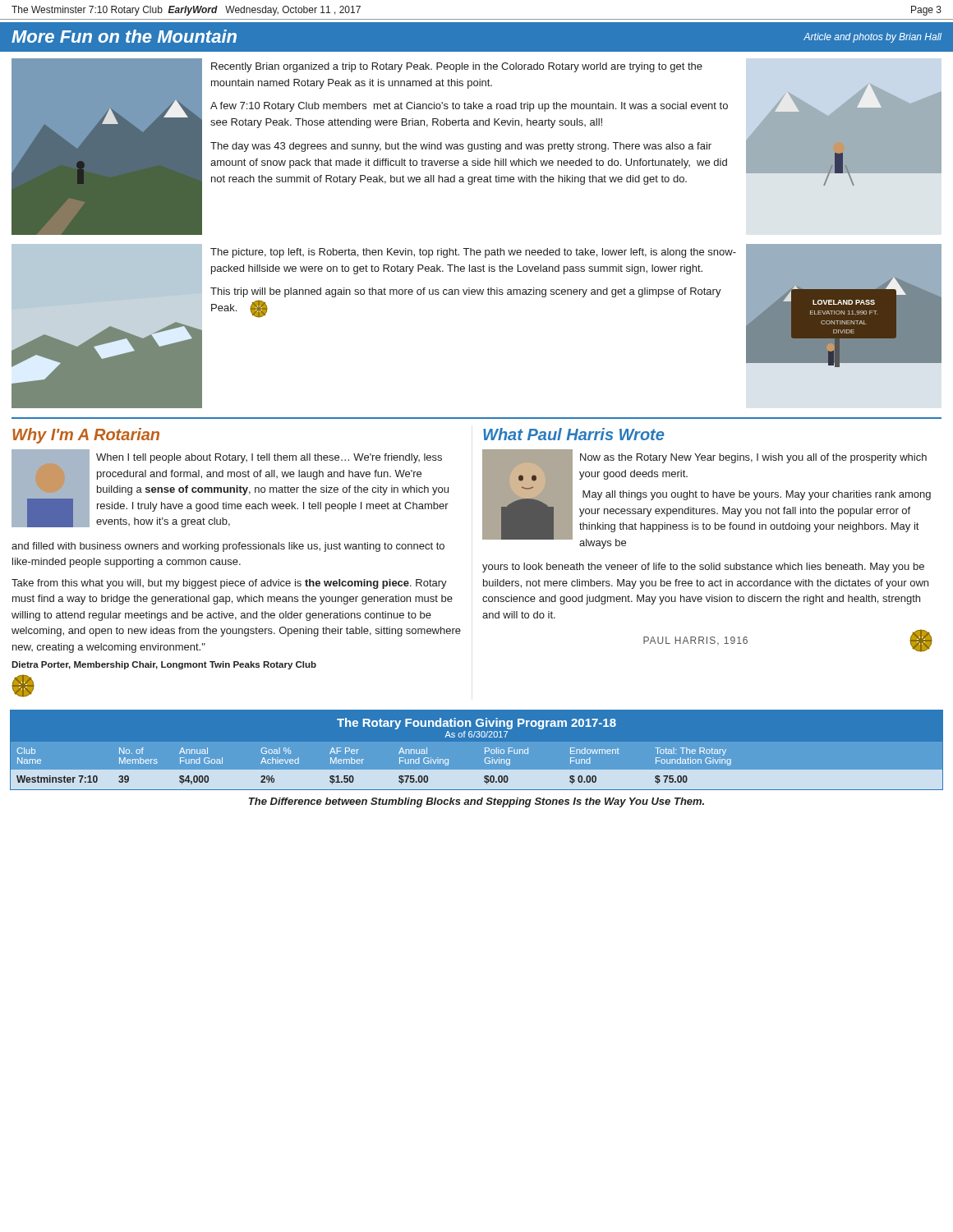Find "What Paul Harris Wrote" on this page
The width and height of the screenshot is (953, 1232).
(x=573, y=434)
